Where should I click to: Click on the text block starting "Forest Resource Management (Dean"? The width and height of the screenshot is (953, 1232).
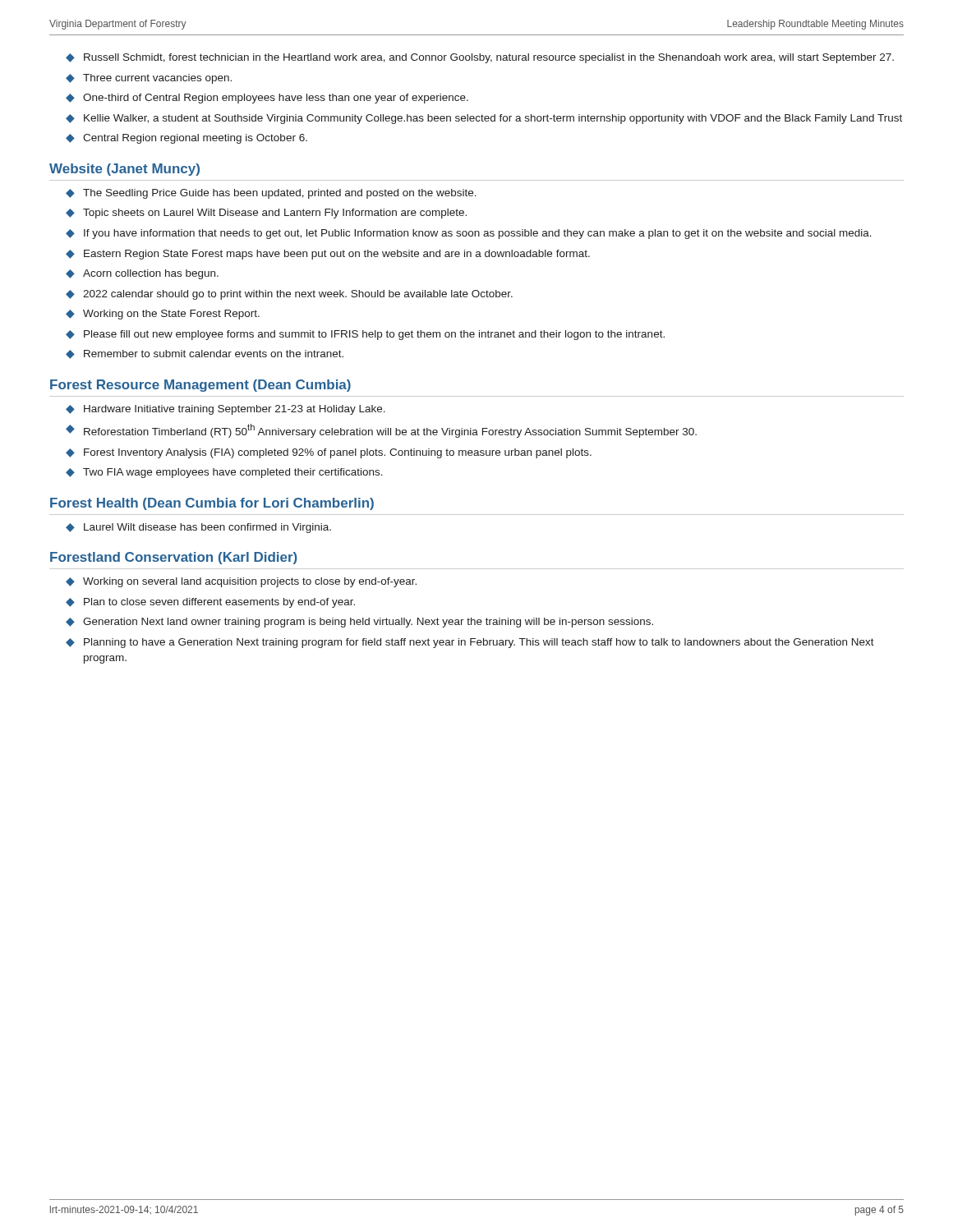[x=200, y=385]
